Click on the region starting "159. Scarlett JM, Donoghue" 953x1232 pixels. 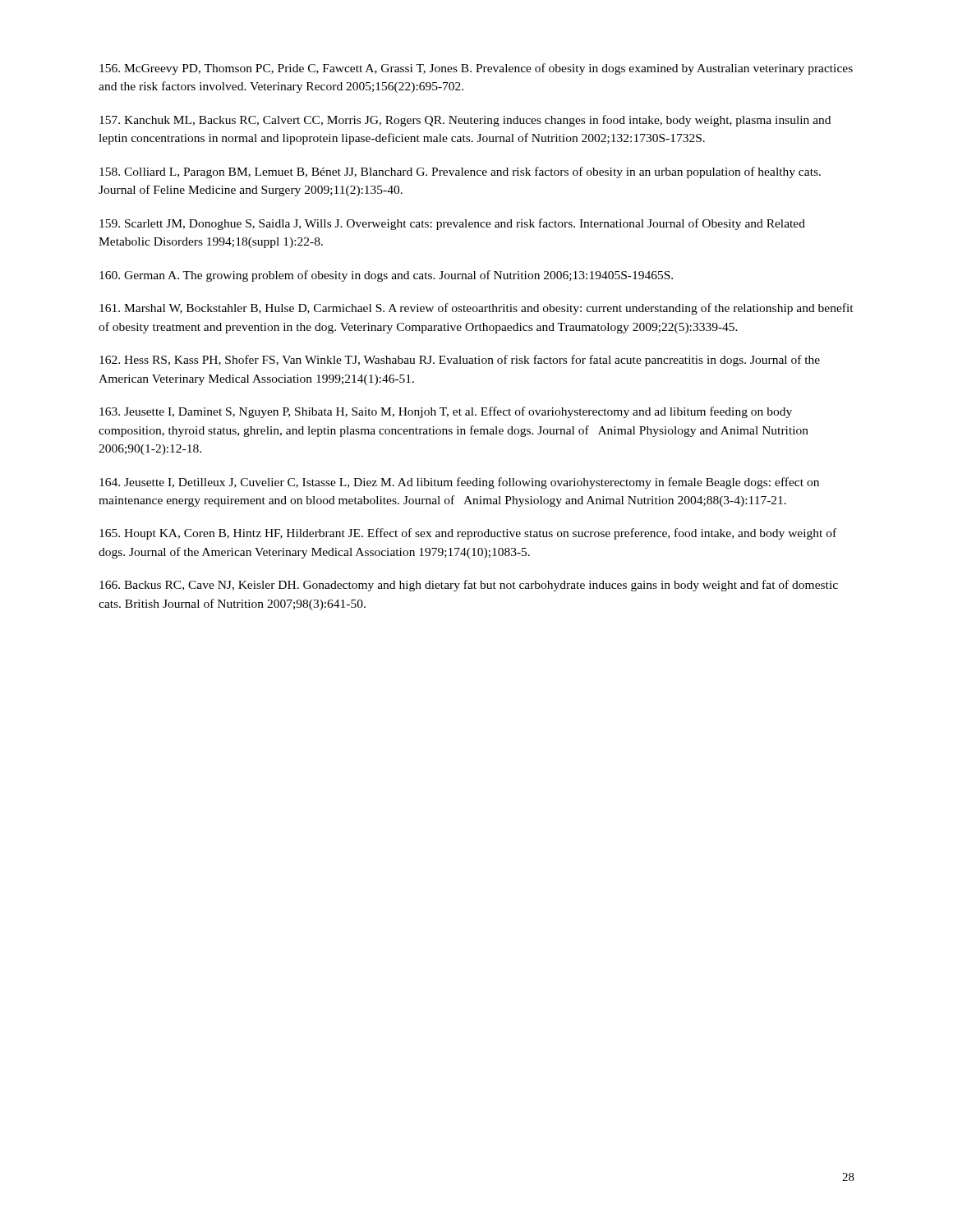point(452,232)
